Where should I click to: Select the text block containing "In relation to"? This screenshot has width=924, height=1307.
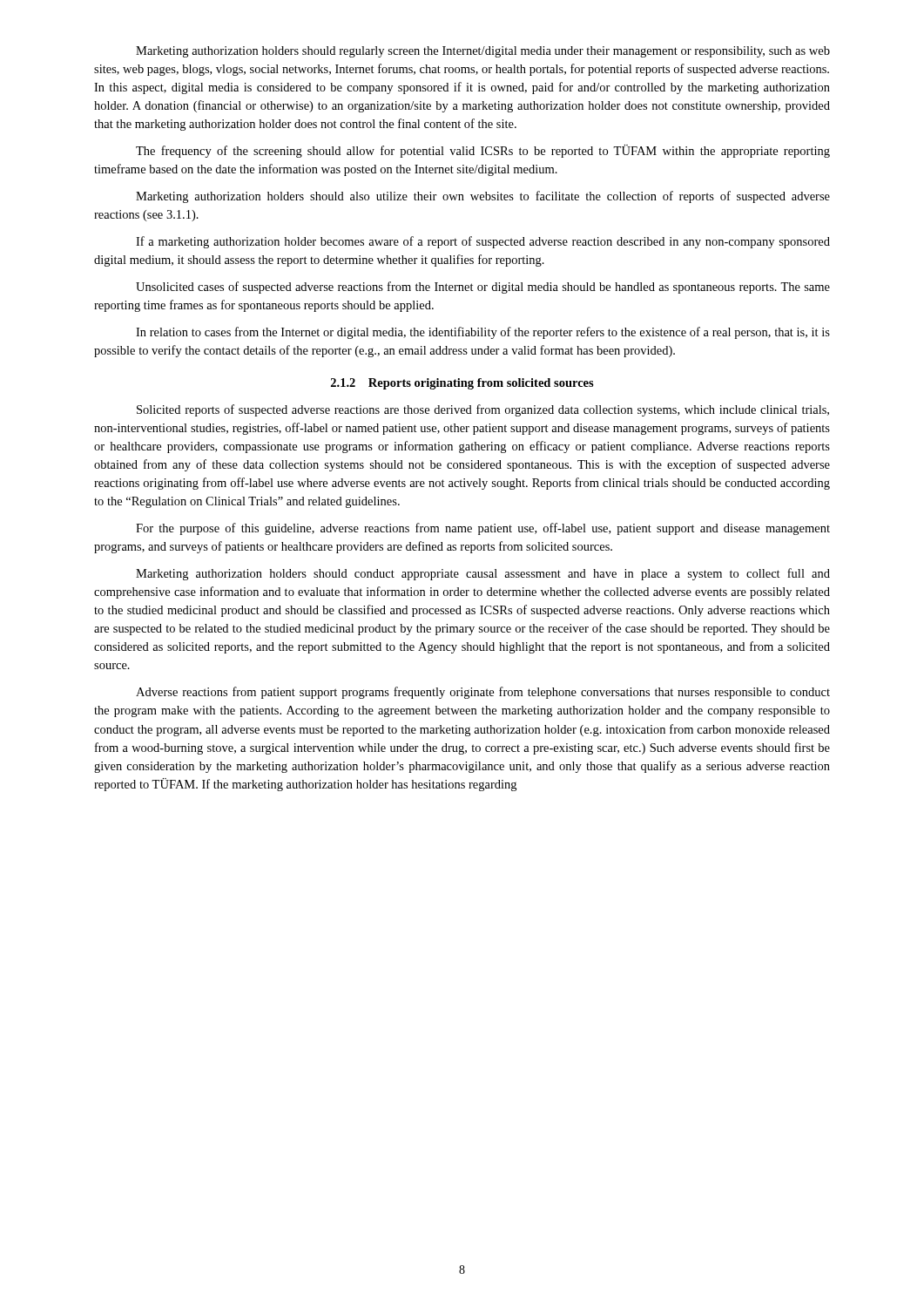(462, 342)
